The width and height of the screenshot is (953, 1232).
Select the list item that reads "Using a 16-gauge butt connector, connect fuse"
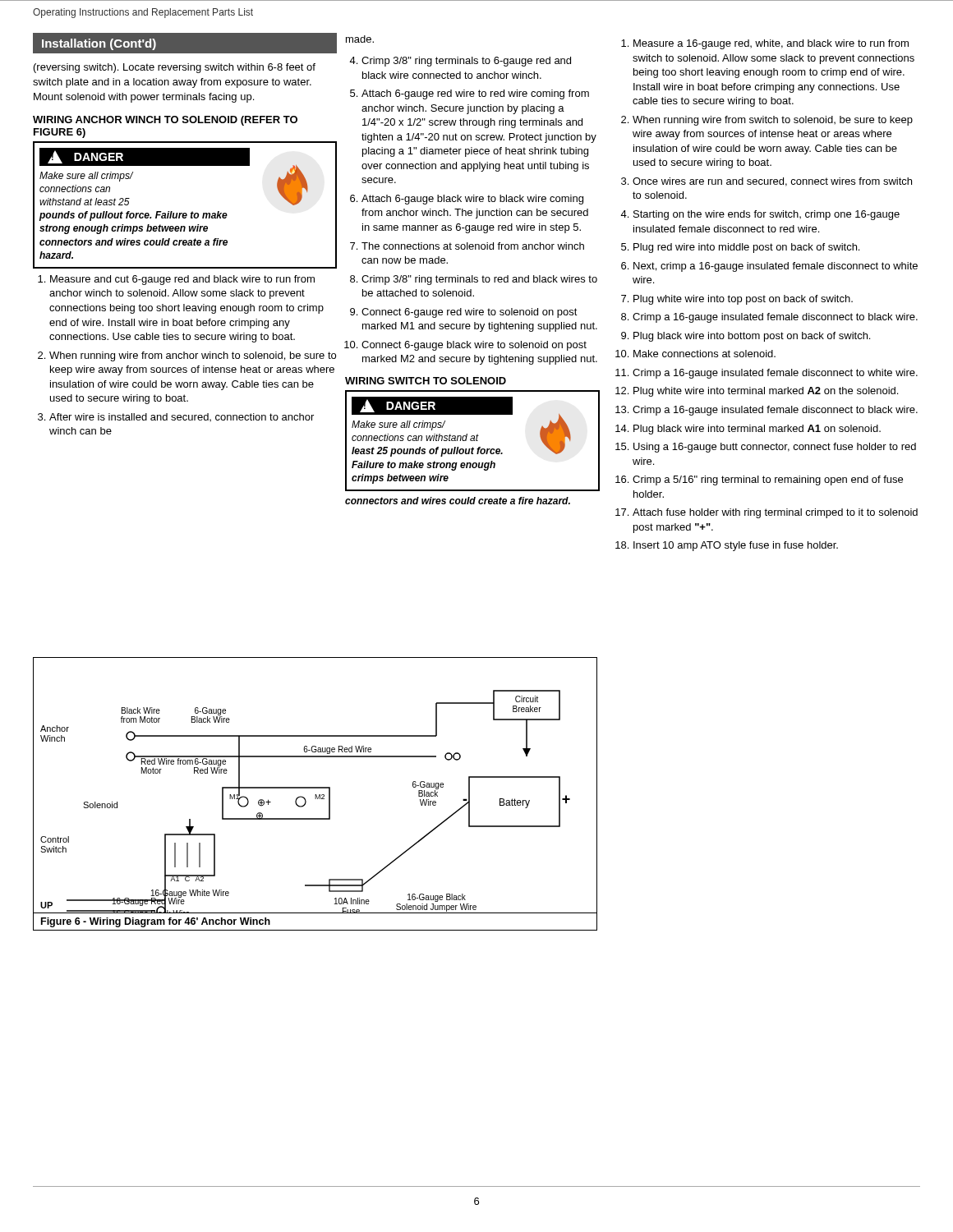(x=775, y=454)
